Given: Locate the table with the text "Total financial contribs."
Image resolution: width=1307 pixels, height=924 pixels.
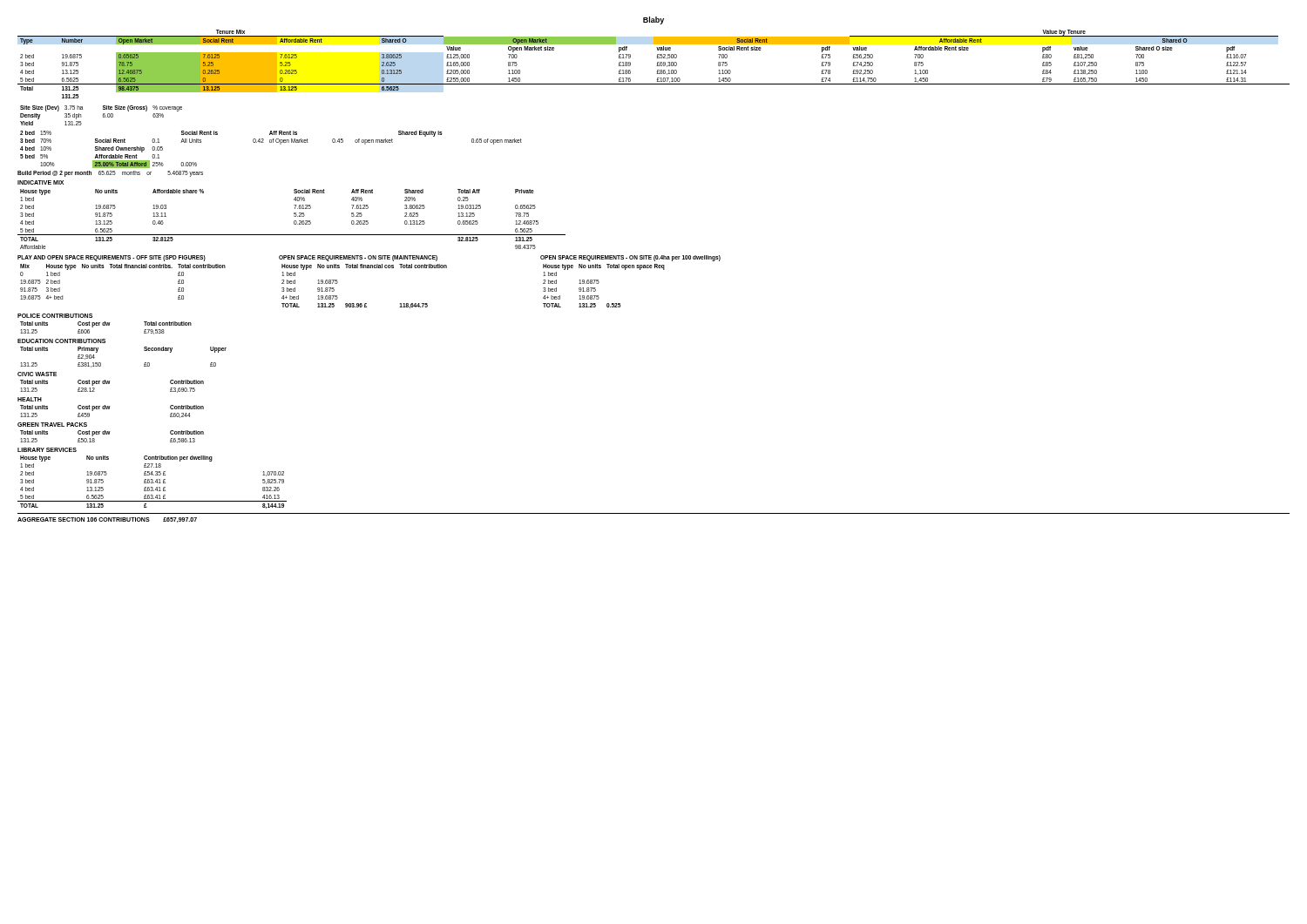Looking at the screenshot, I should tap(139, 282).
